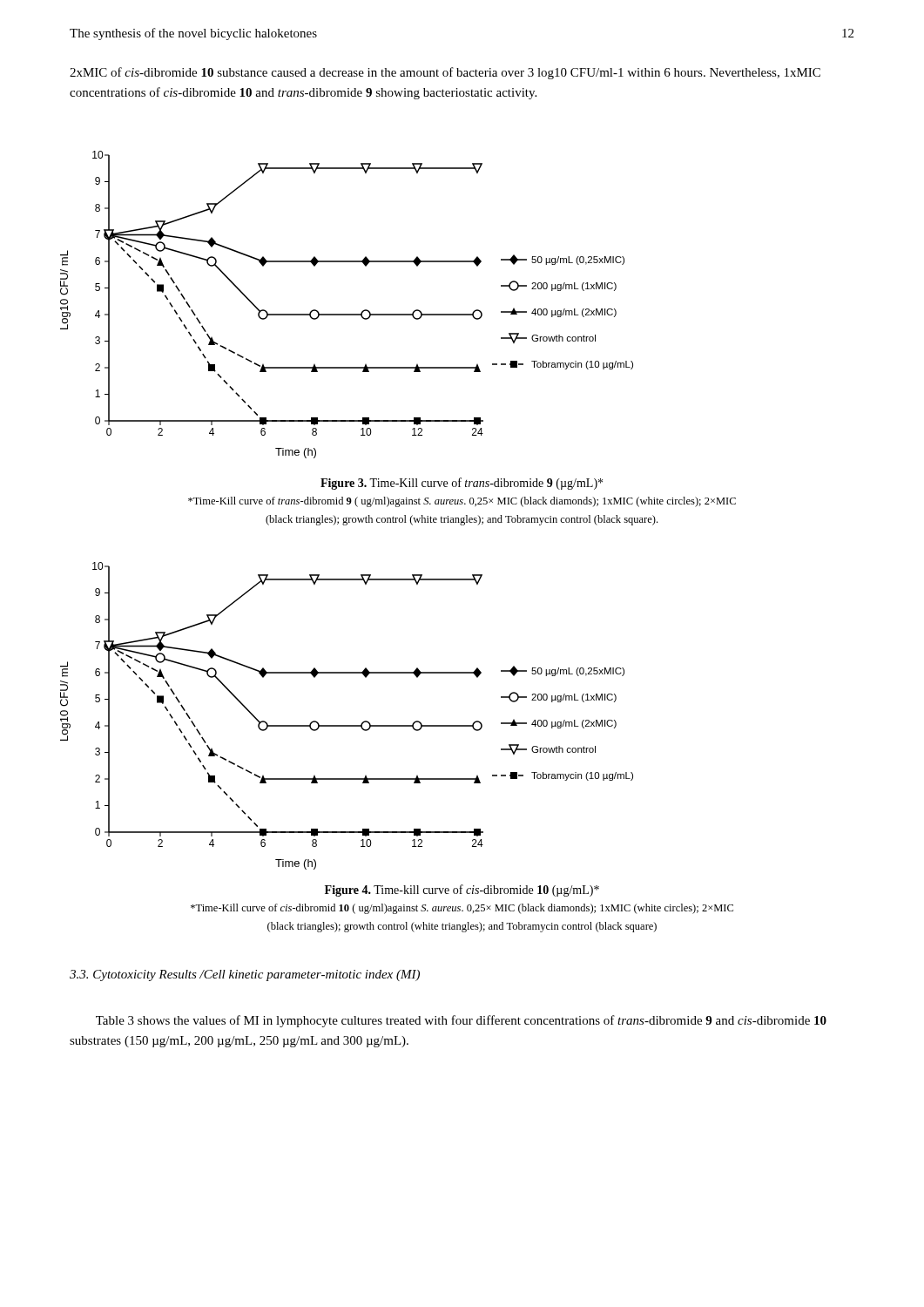Locate the region starting "Figure 4. Time-kill curve of cis-dibromide 10 (µg/mL)*"
The width and height of the screenshot is (924, 1307).
462,908
